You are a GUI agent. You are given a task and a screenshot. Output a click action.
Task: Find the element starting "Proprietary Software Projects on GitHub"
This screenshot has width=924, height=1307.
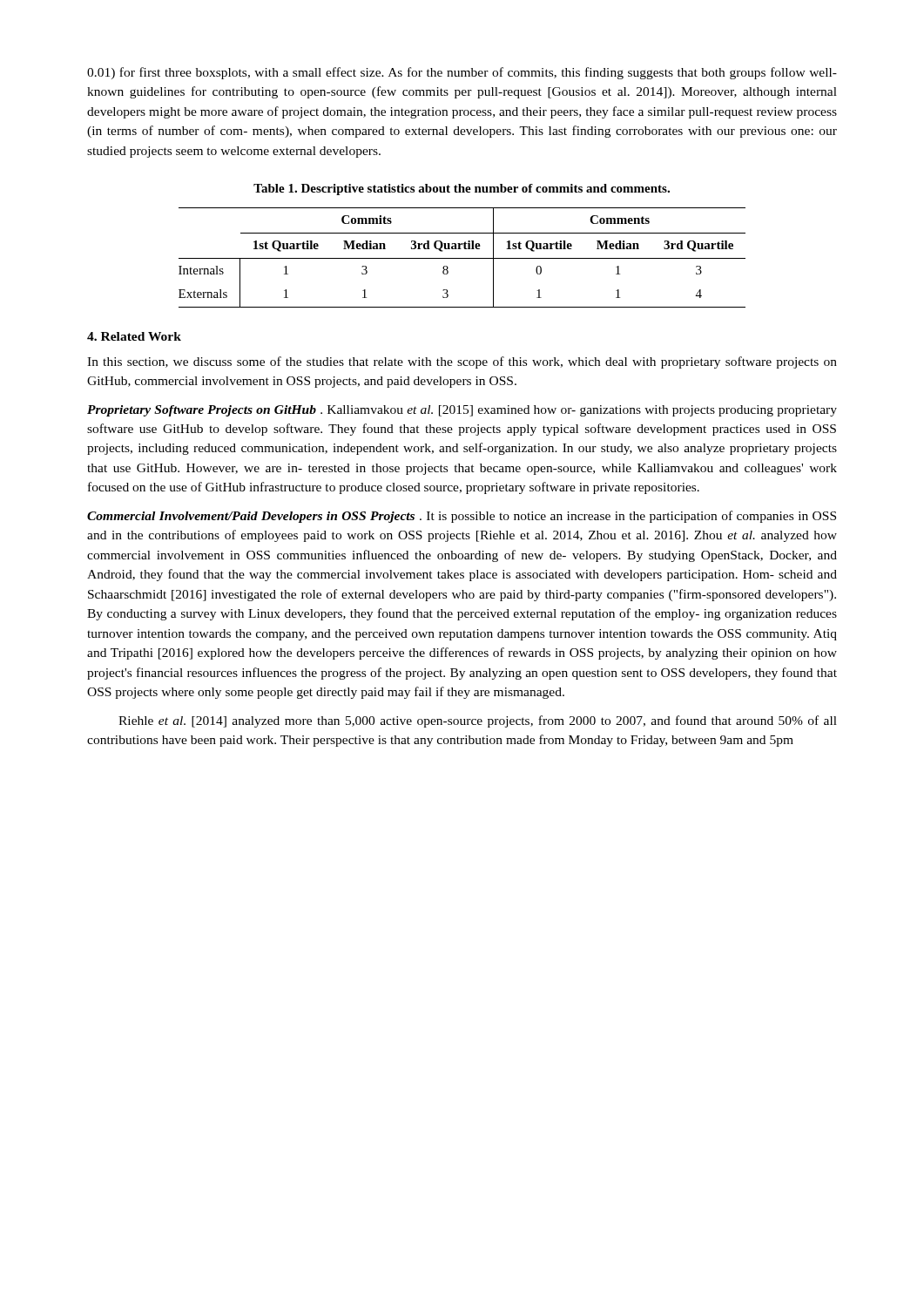pos(462,448)
